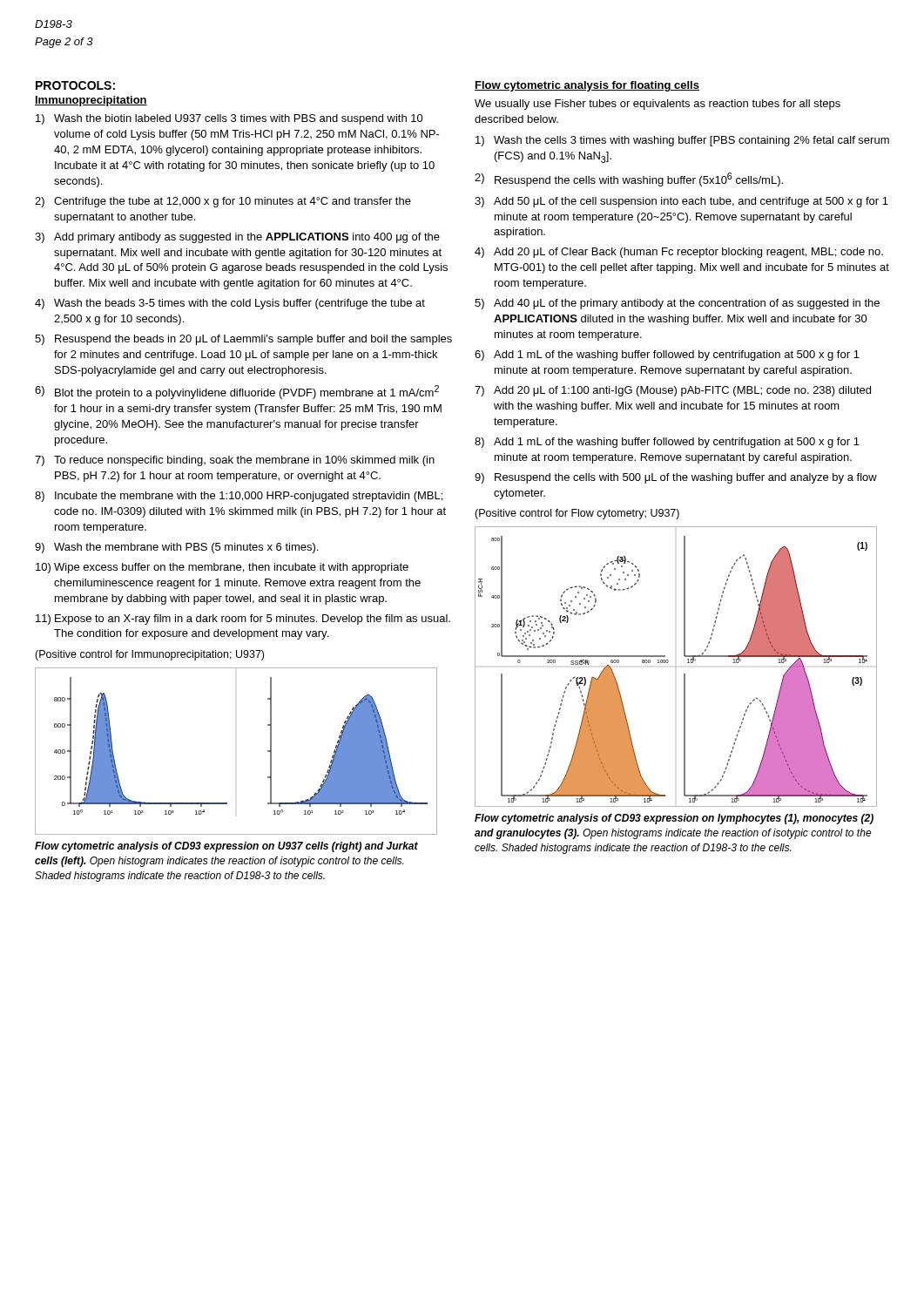
Task: Where is the passage that starts "9) Wash the membrane with"?
Action: click(177, 547)
